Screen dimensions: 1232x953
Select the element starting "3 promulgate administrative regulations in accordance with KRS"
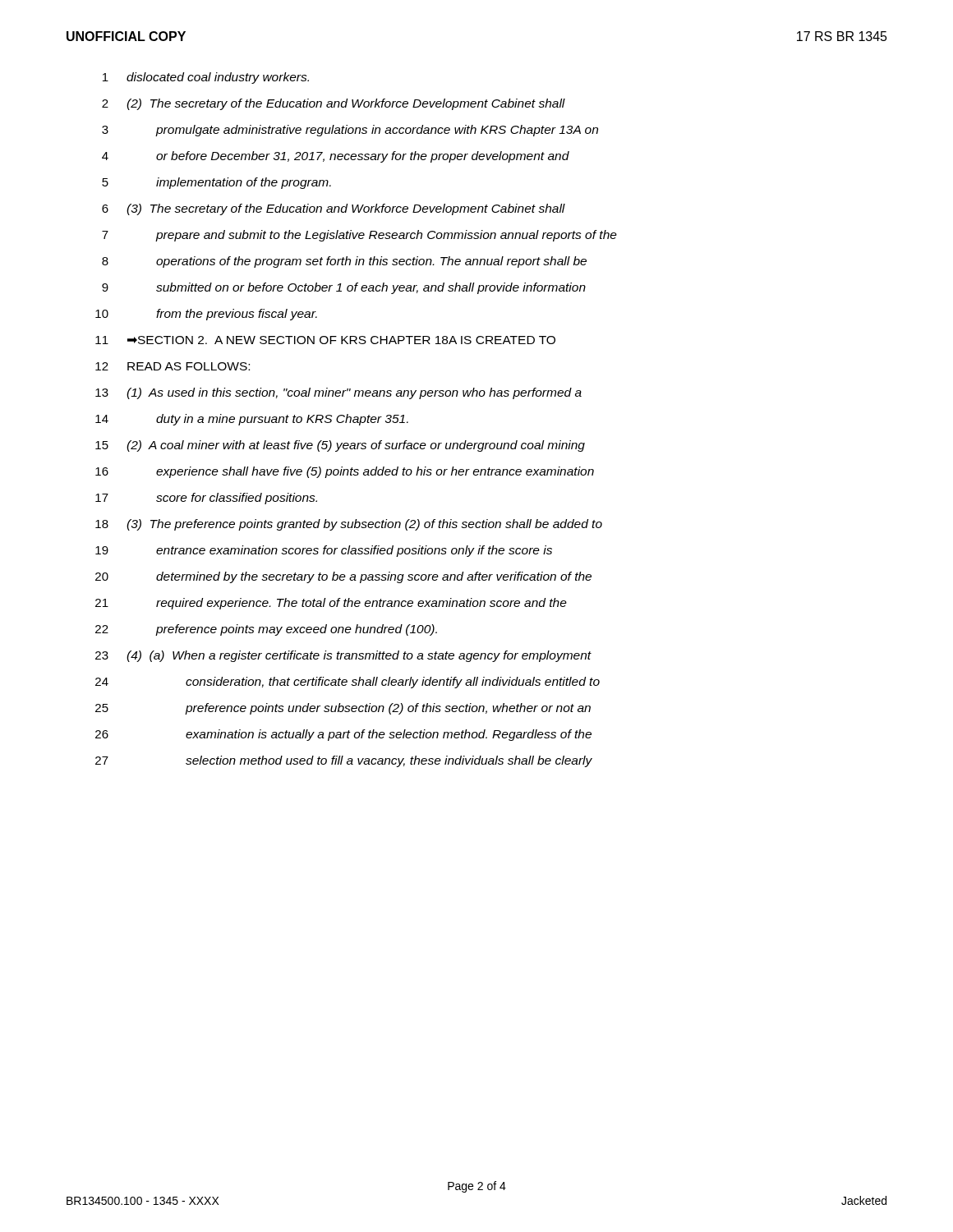pos(476,129)
